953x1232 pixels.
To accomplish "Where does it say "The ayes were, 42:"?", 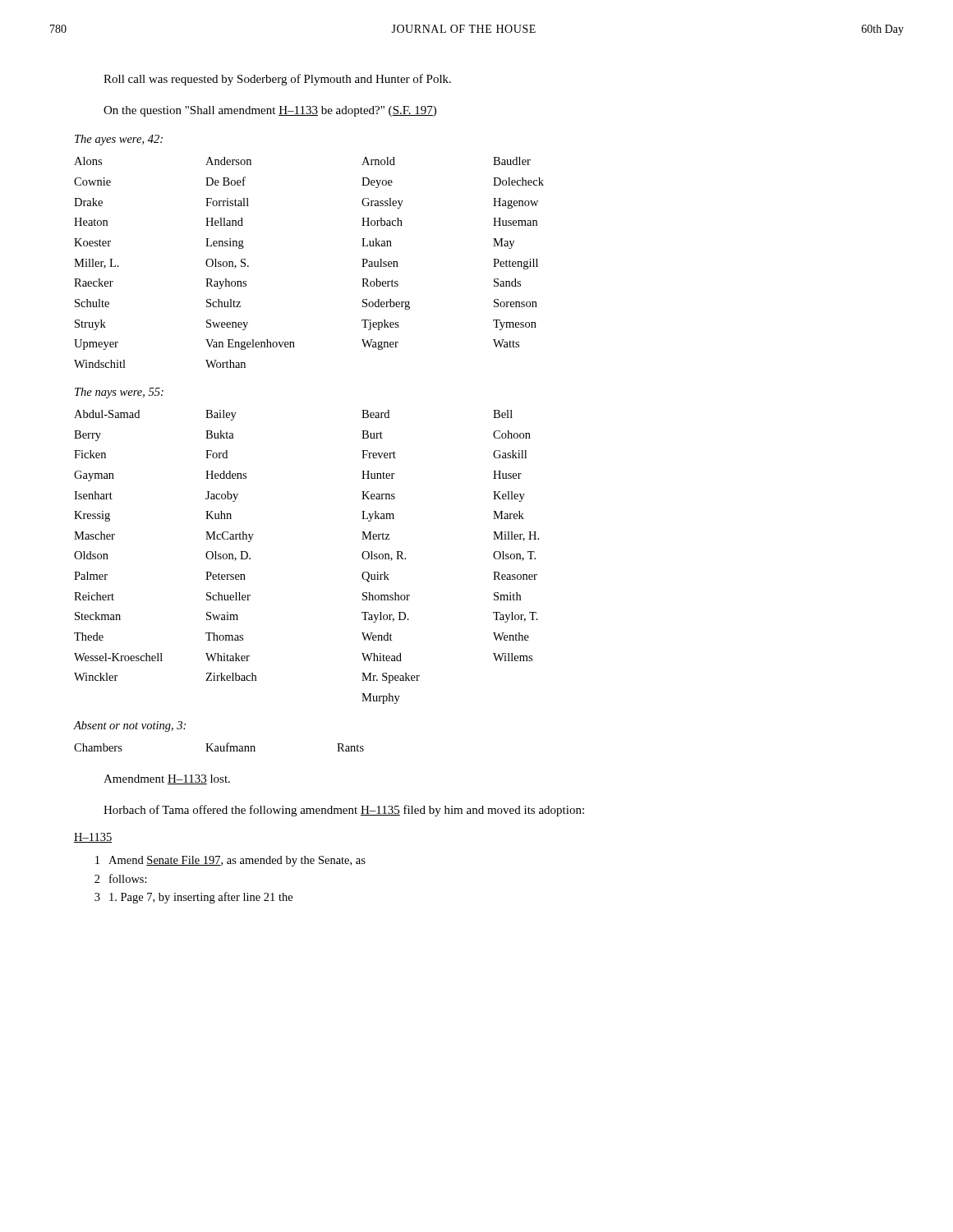I will (119, 139).
